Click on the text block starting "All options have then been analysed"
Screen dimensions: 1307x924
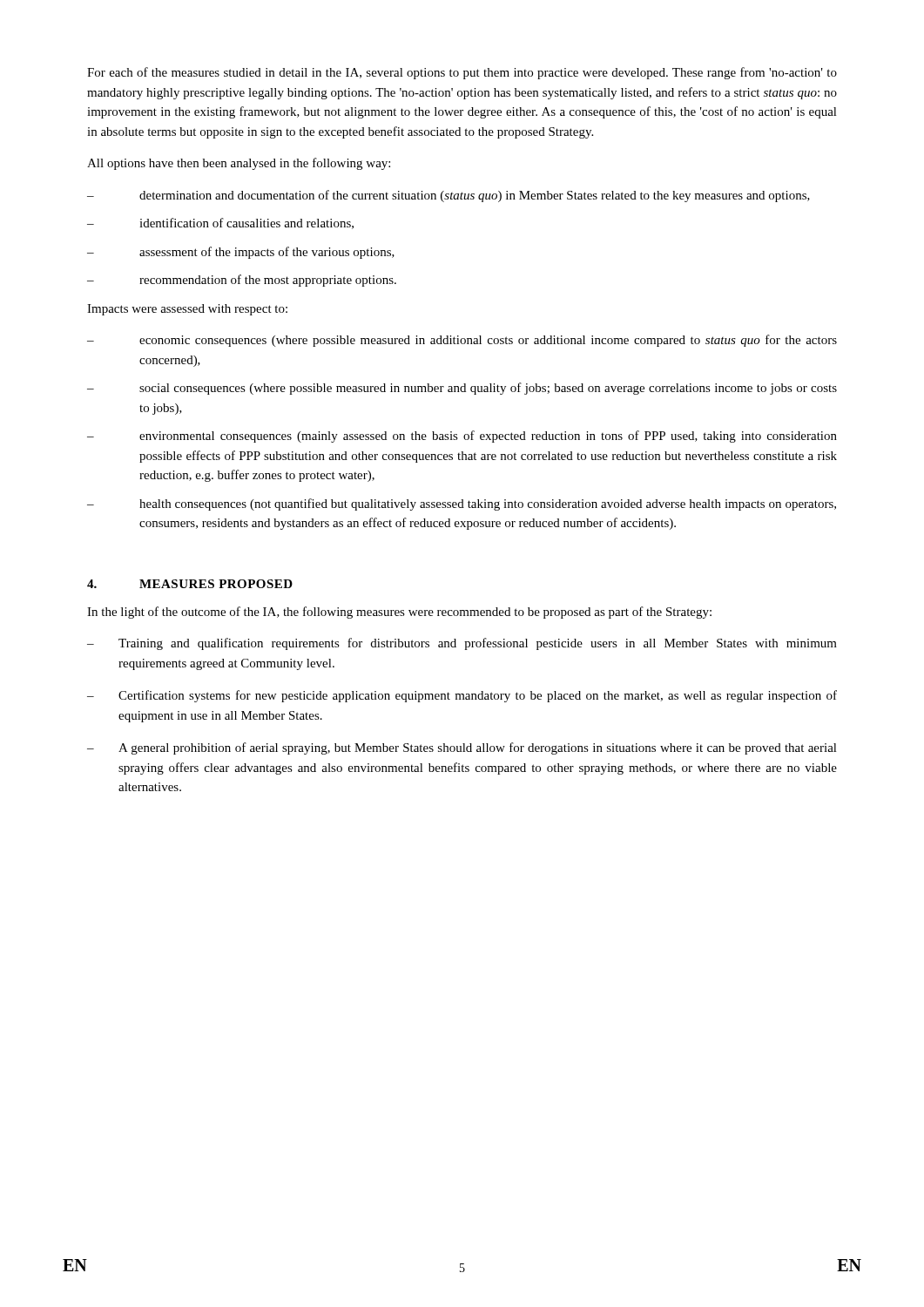[x=239, y=163]
